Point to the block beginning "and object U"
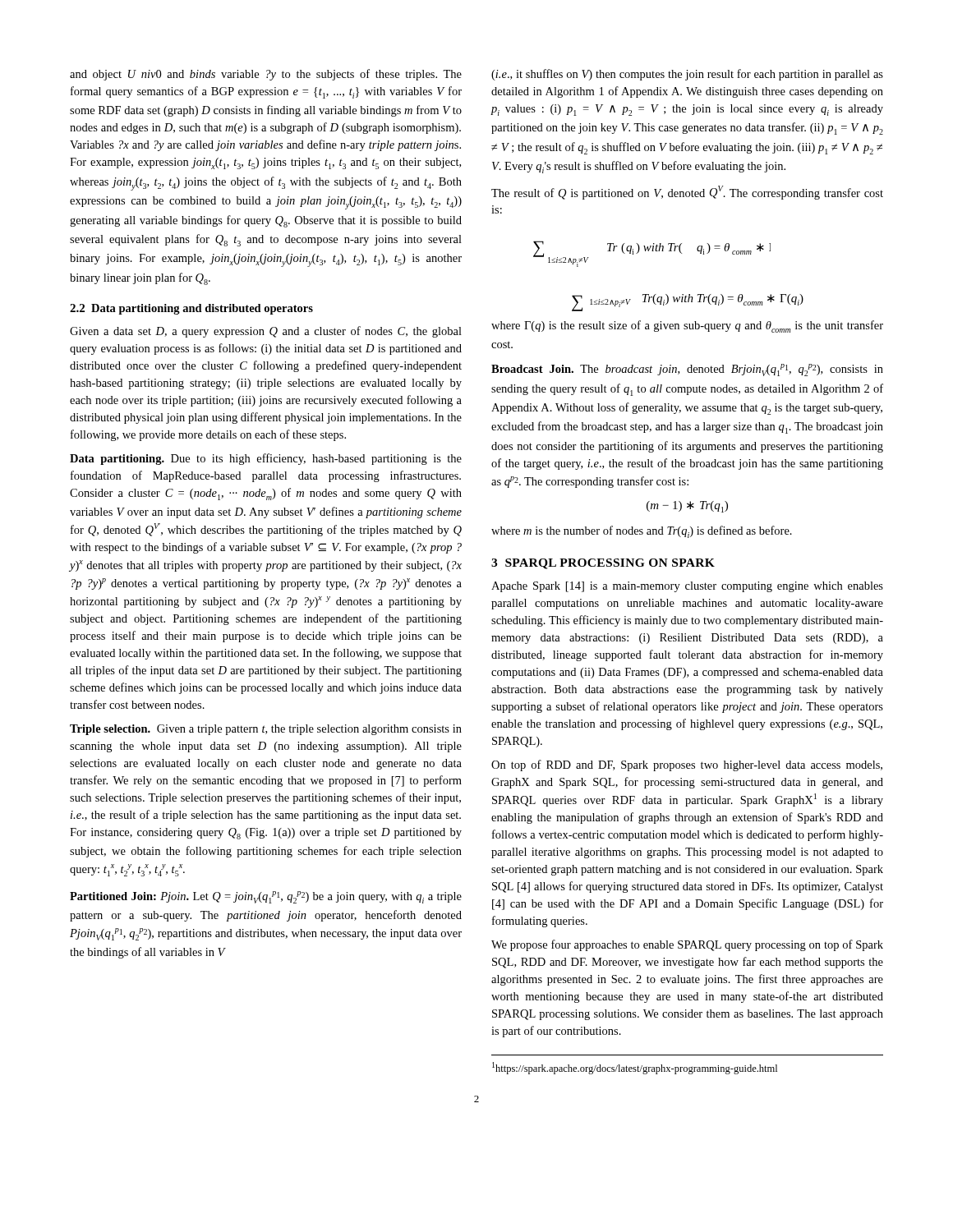The width and height of the screenshot is (953, 1232). (266, 177)
